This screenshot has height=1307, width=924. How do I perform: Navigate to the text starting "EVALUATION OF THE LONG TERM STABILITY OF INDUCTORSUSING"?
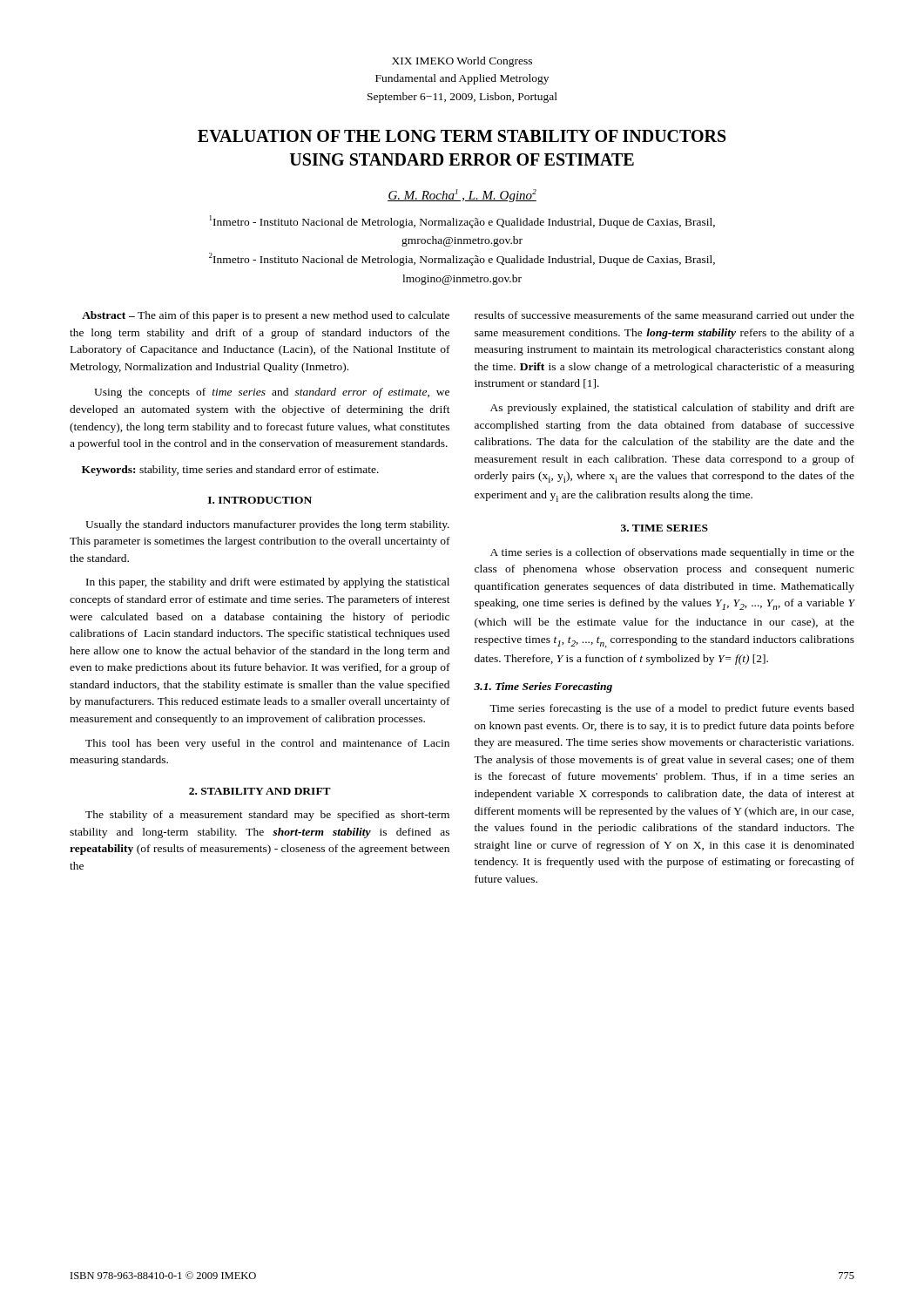point(462,148)
